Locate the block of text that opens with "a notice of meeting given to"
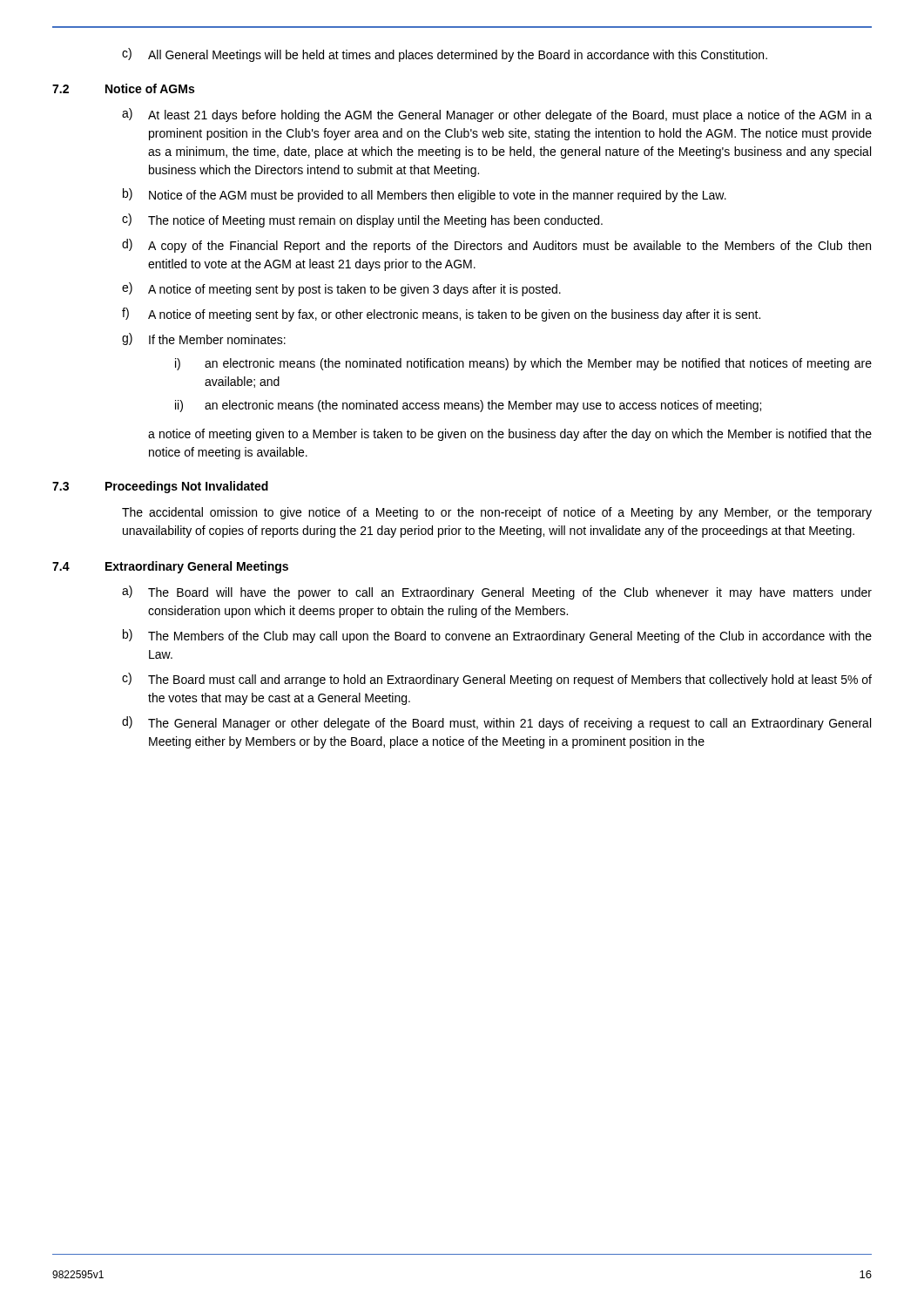924x1307 pixels. coord(510,443)
